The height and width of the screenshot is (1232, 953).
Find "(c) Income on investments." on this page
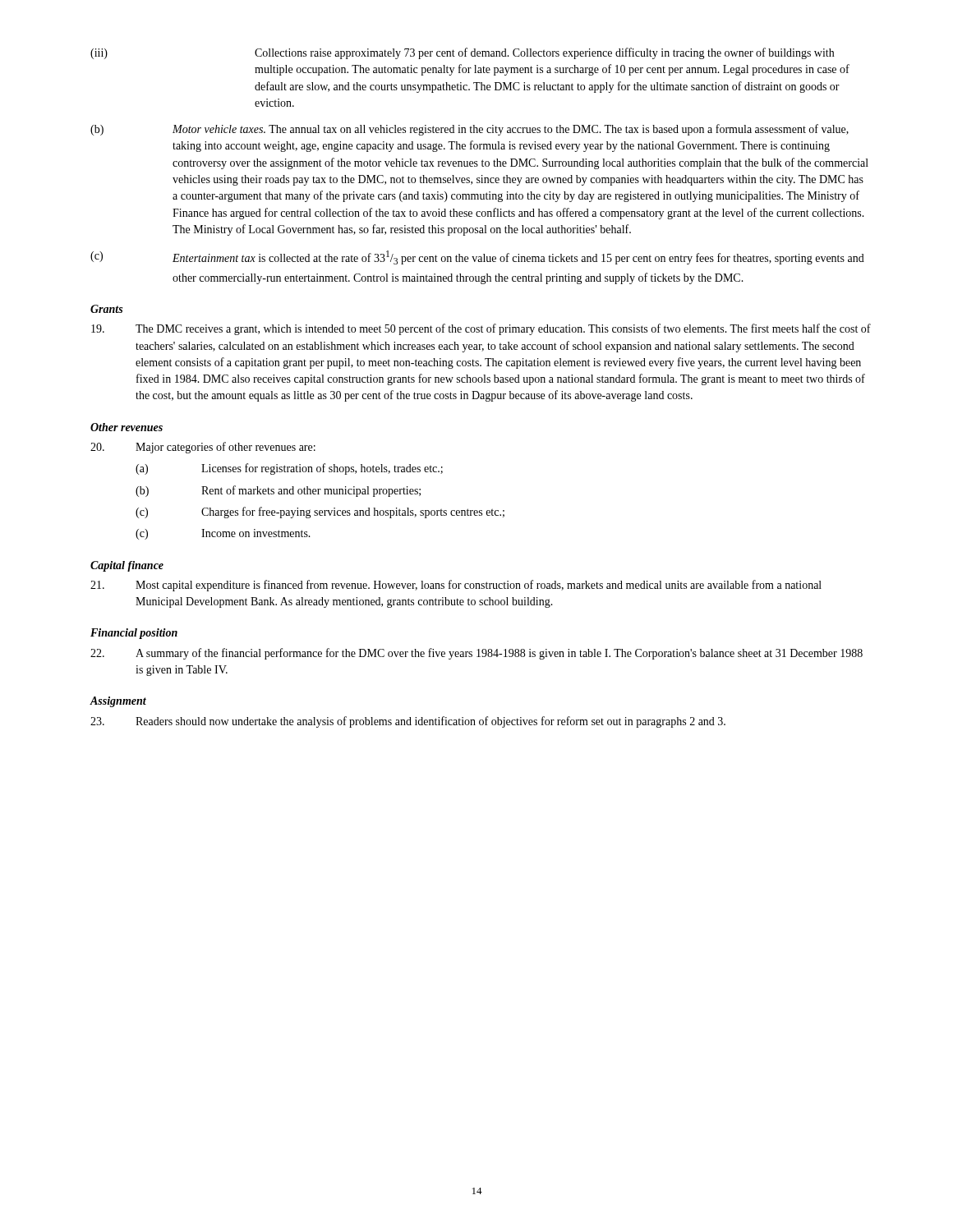(223, 534)
